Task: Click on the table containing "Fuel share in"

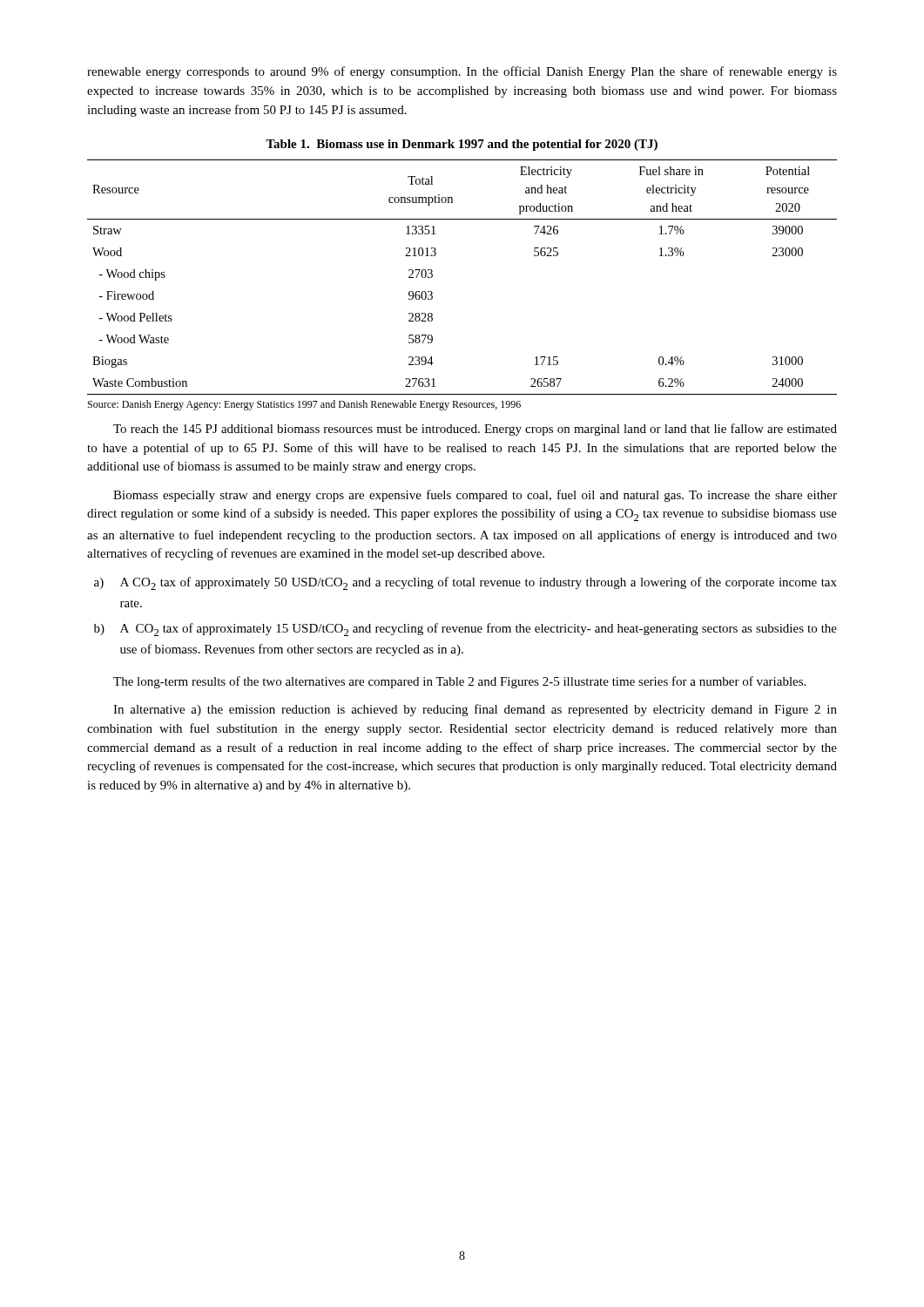Action: click(462, 277)
